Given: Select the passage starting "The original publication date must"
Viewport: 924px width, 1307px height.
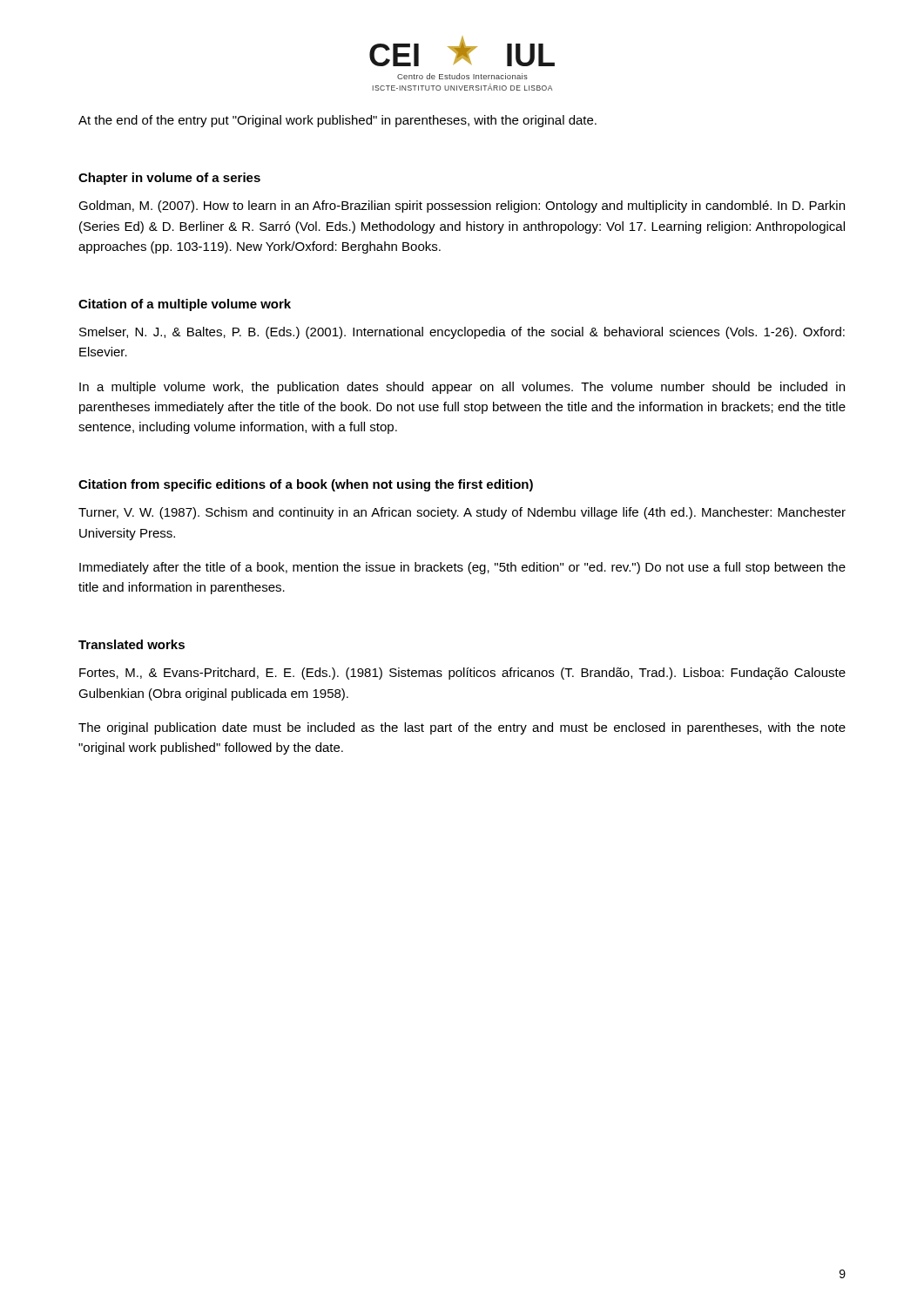Looking at the screenshot, I should 462,737.
